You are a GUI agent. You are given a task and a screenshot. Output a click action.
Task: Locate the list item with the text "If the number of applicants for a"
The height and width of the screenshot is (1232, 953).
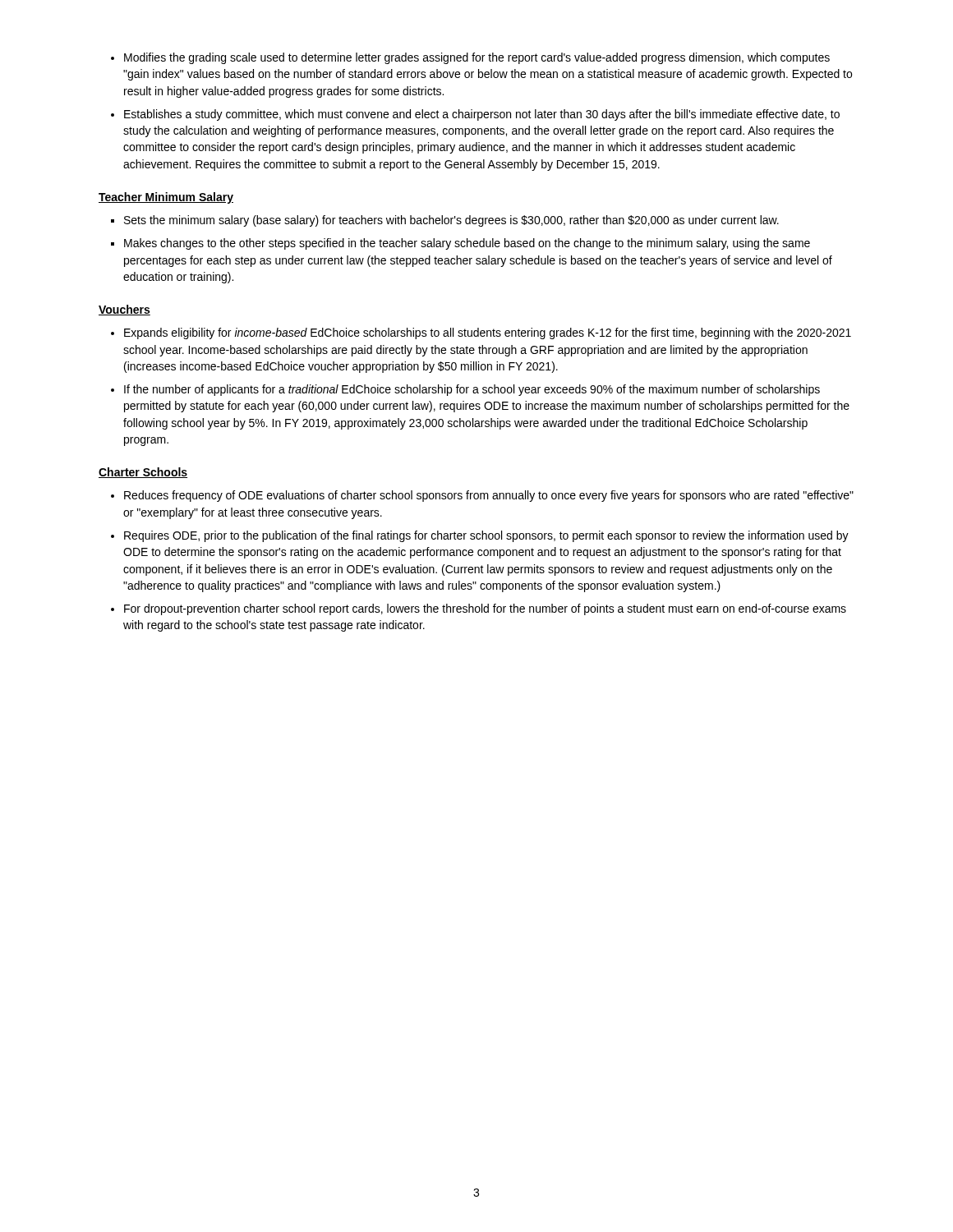(x=489, y=415)
